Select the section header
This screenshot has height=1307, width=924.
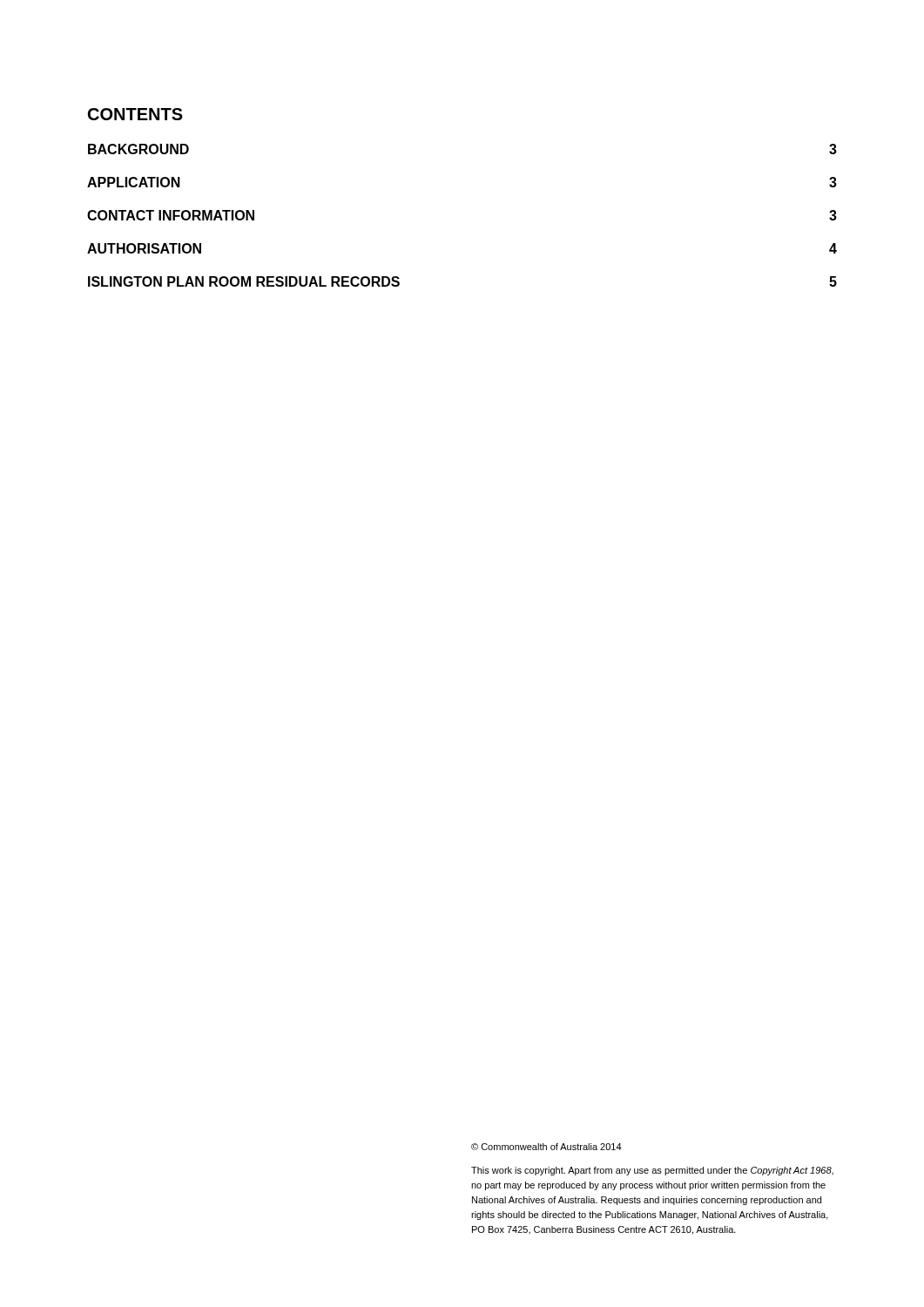(135, 114)
